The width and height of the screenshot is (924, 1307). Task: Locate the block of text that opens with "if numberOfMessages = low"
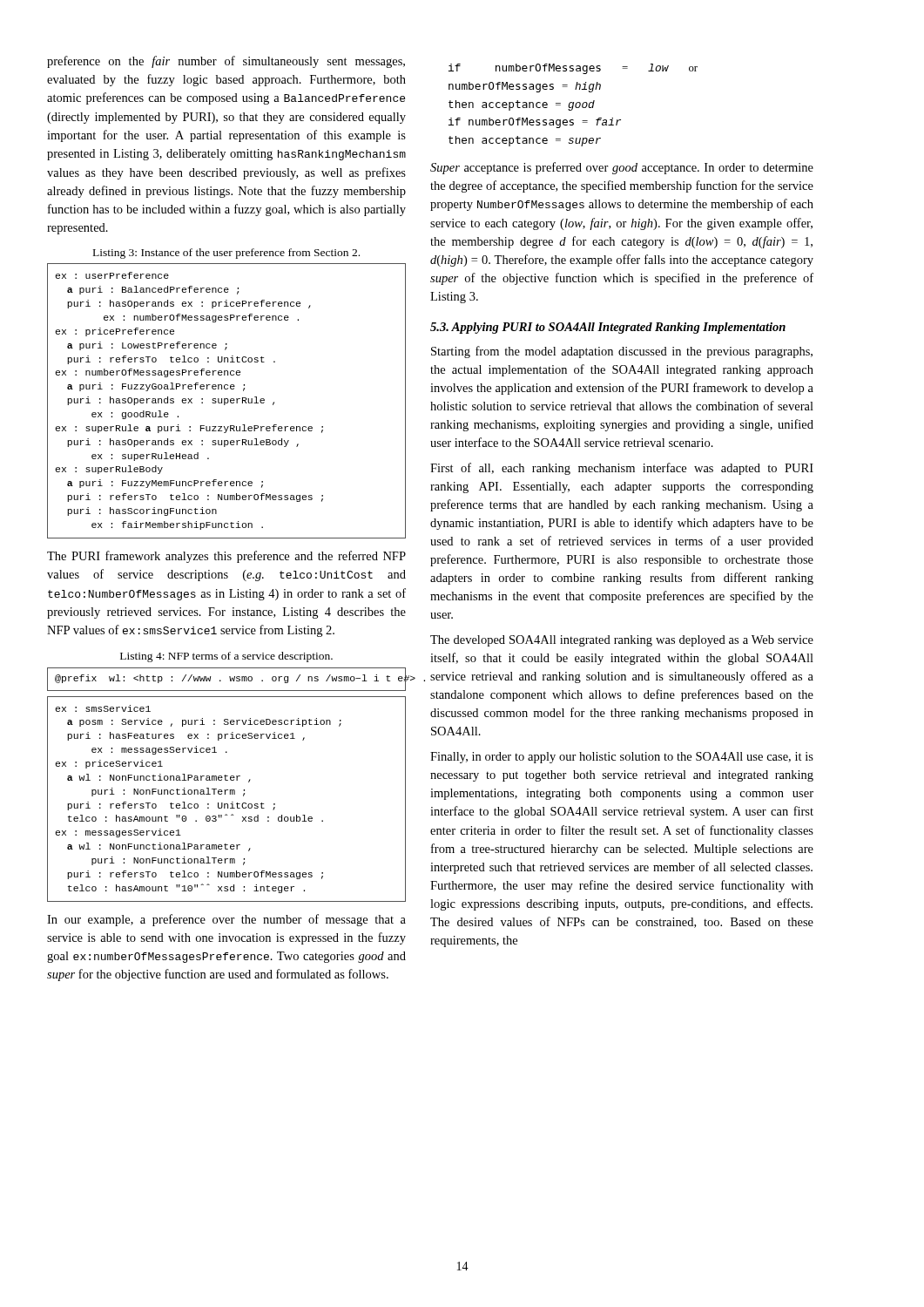click(573, 69)
